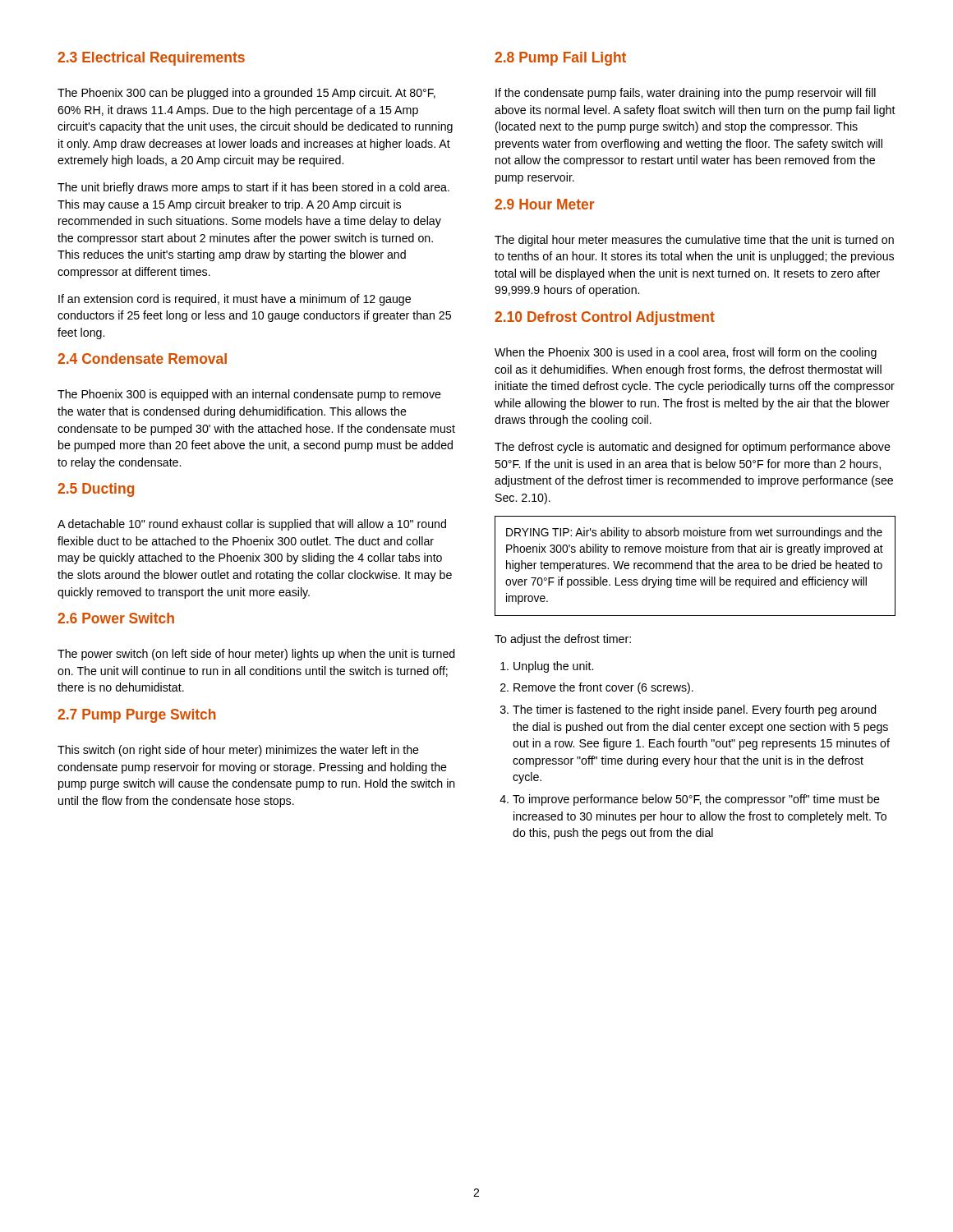
Task: Locate the list item that says "Remove the front cover (6 screws)."
Action: click(x=704, y=688)
